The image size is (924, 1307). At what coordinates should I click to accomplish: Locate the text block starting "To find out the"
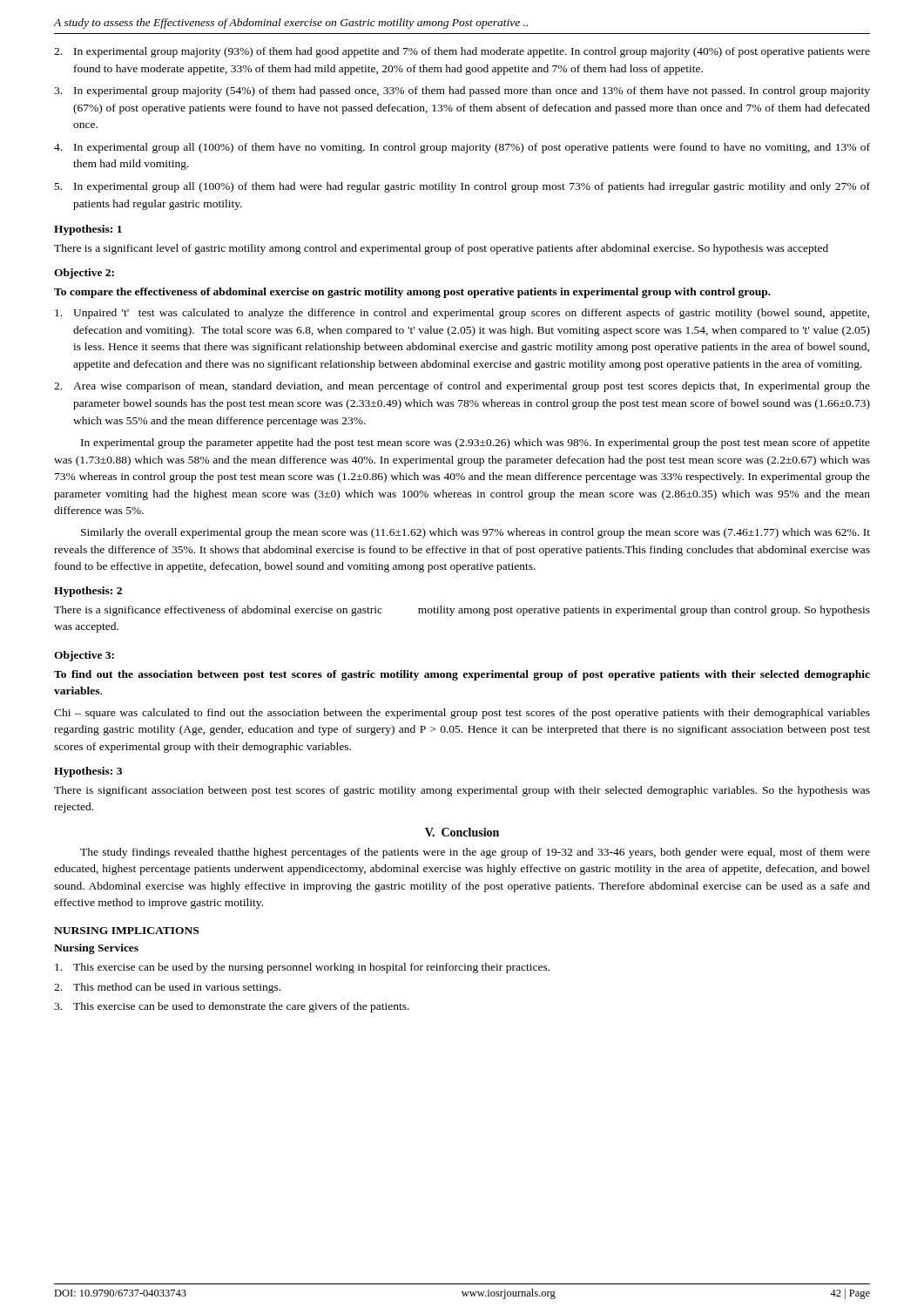coord(462,682)
